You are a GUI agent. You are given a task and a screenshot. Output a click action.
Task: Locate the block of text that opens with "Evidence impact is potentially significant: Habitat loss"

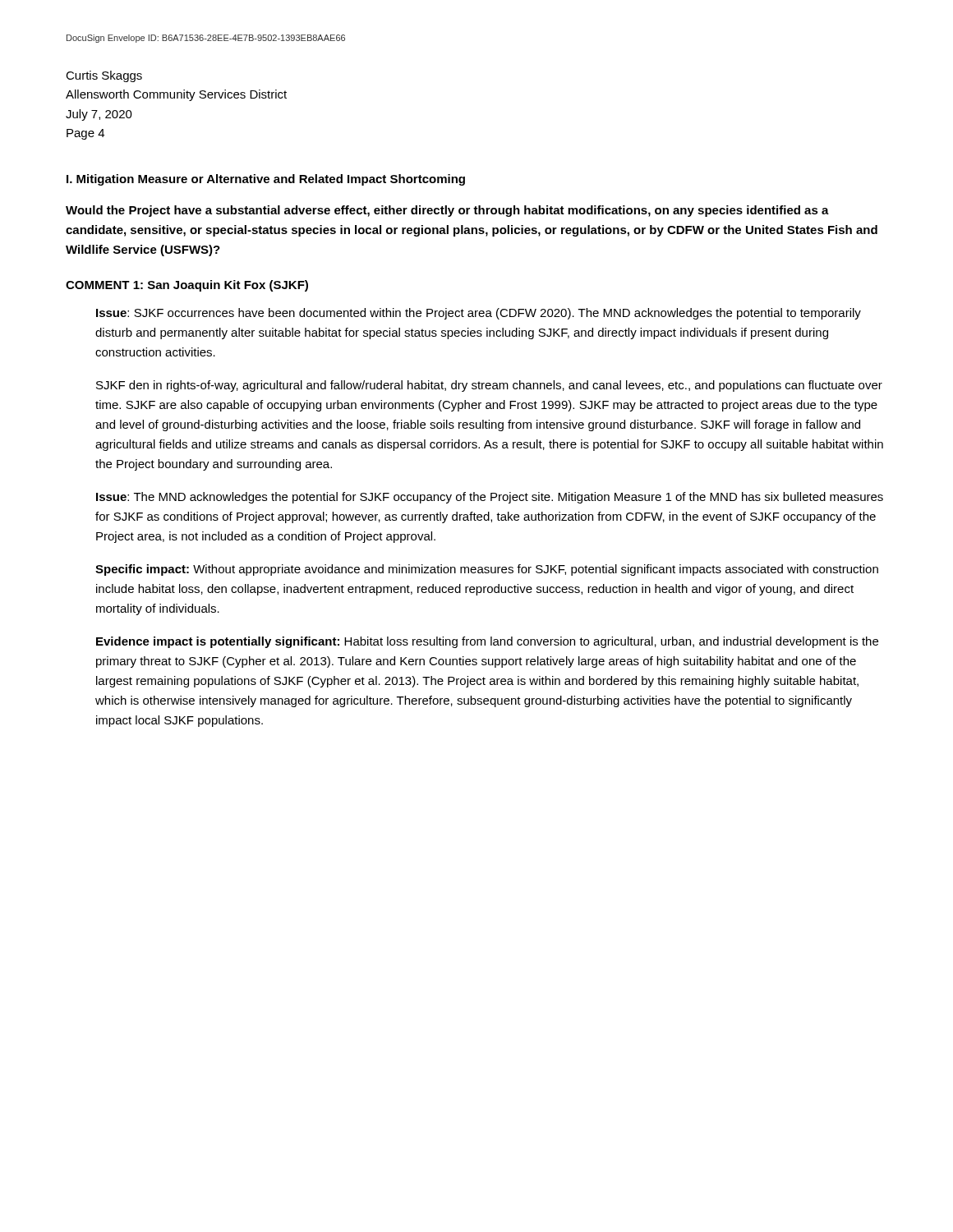(487, 680)
